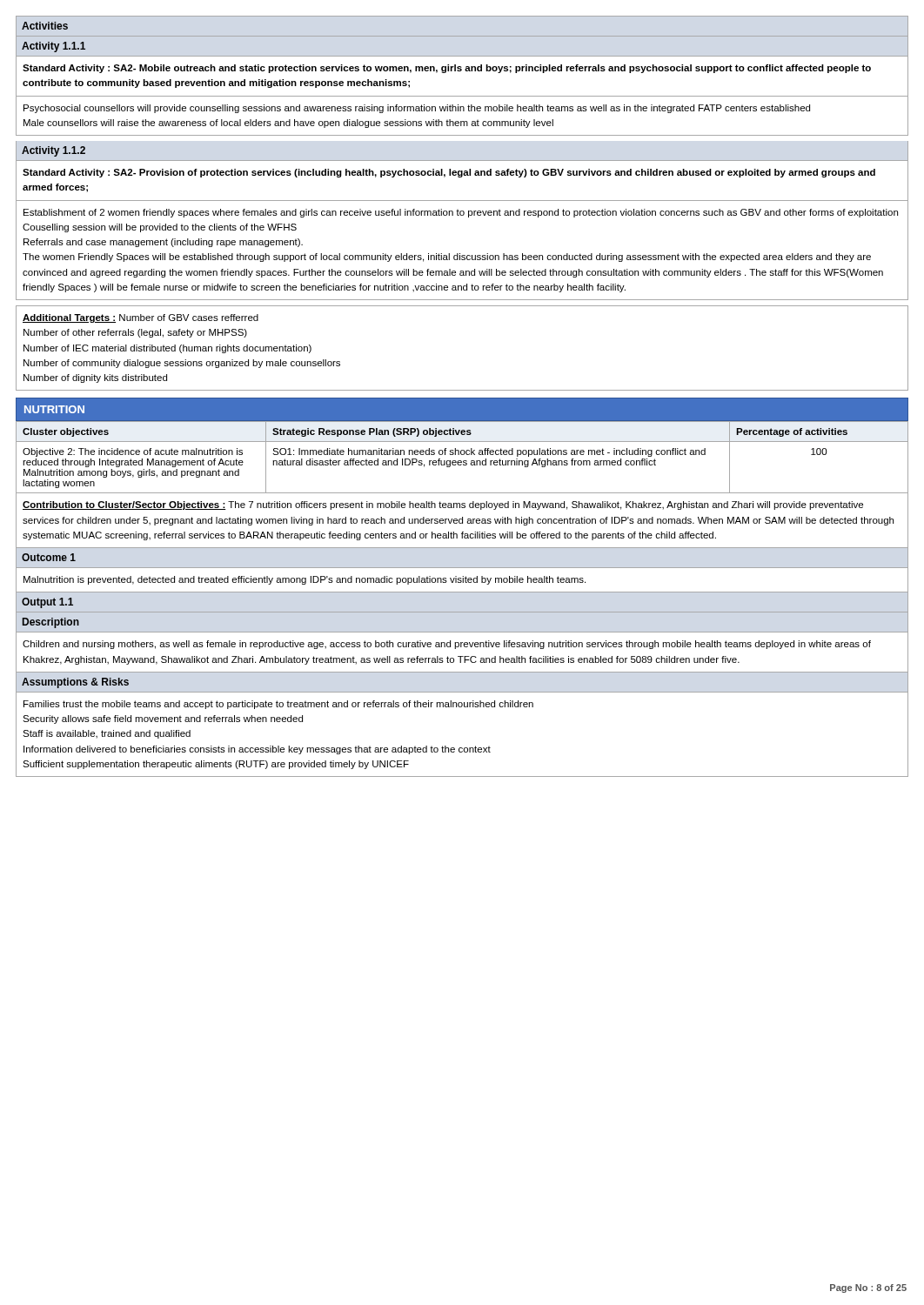Point to the element starting "Contribution to Cluster/Sector Objectives"
Screen dimensions: 1305x924
(459, 520)
